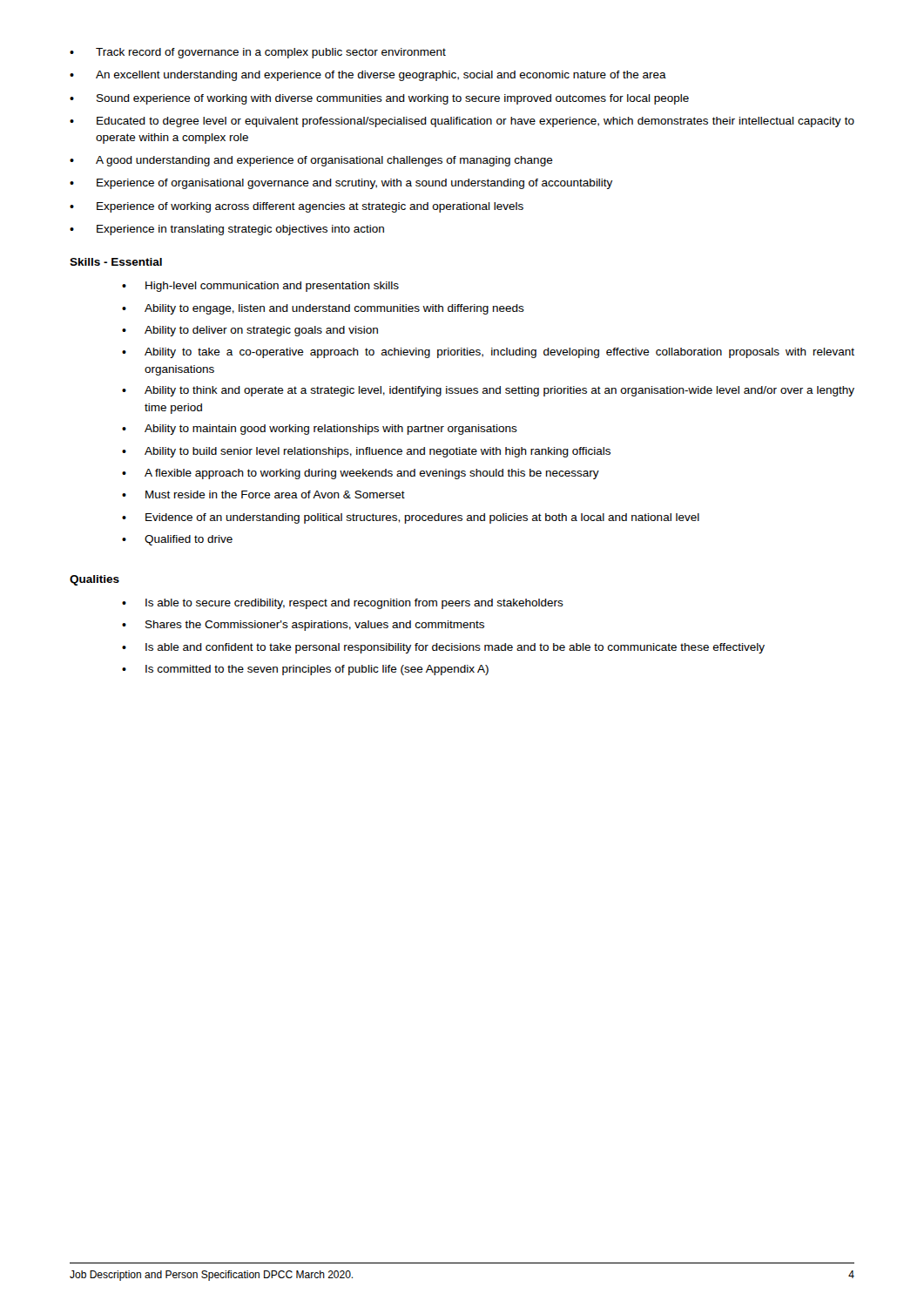The width and height of the screenshot is (924, 1307).
Task: Find the block on this page that starts "• Ability to think and operate at"
Action: click(488, 399)
